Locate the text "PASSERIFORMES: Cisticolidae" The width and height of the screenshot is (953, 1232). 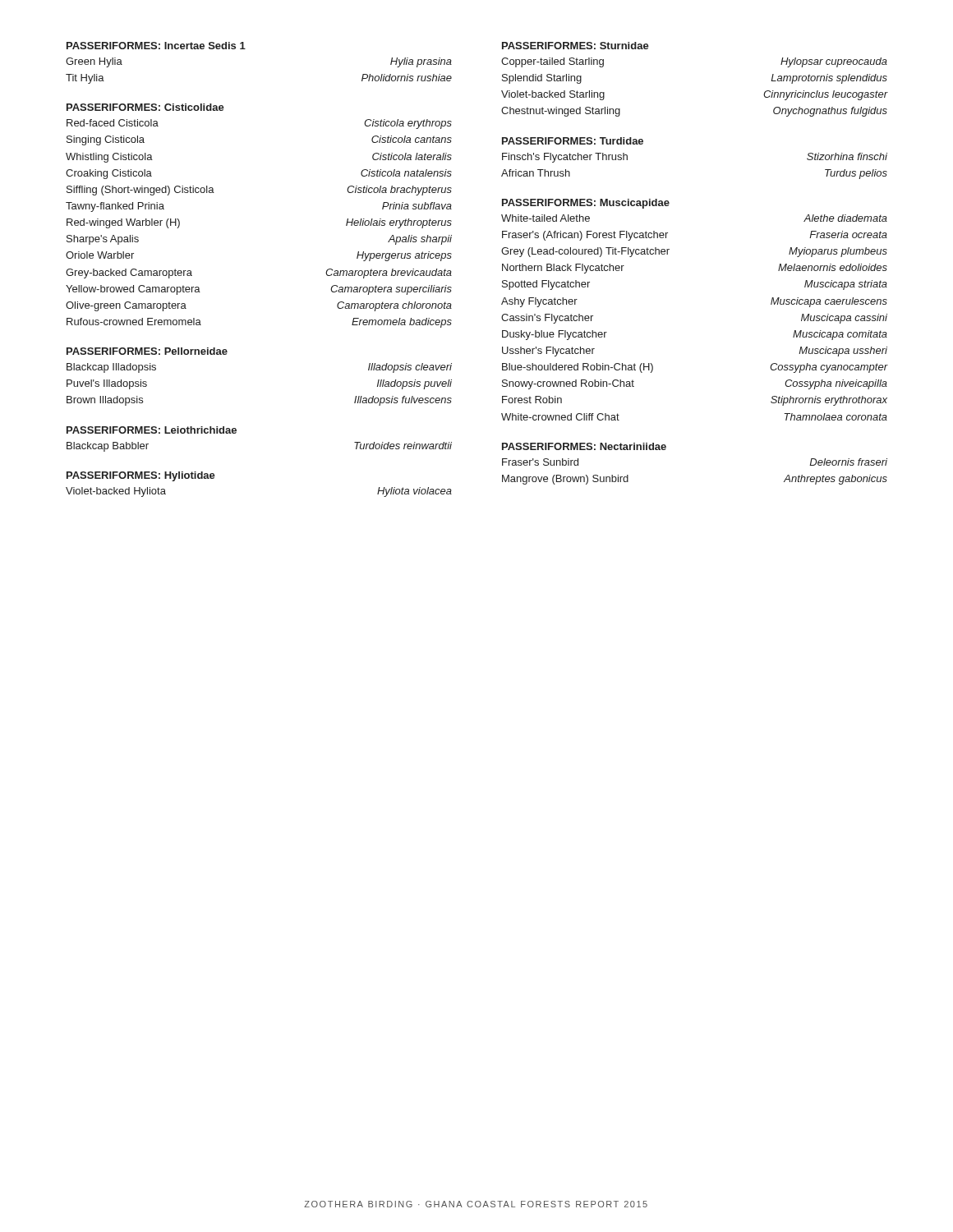tap(145, 107)
